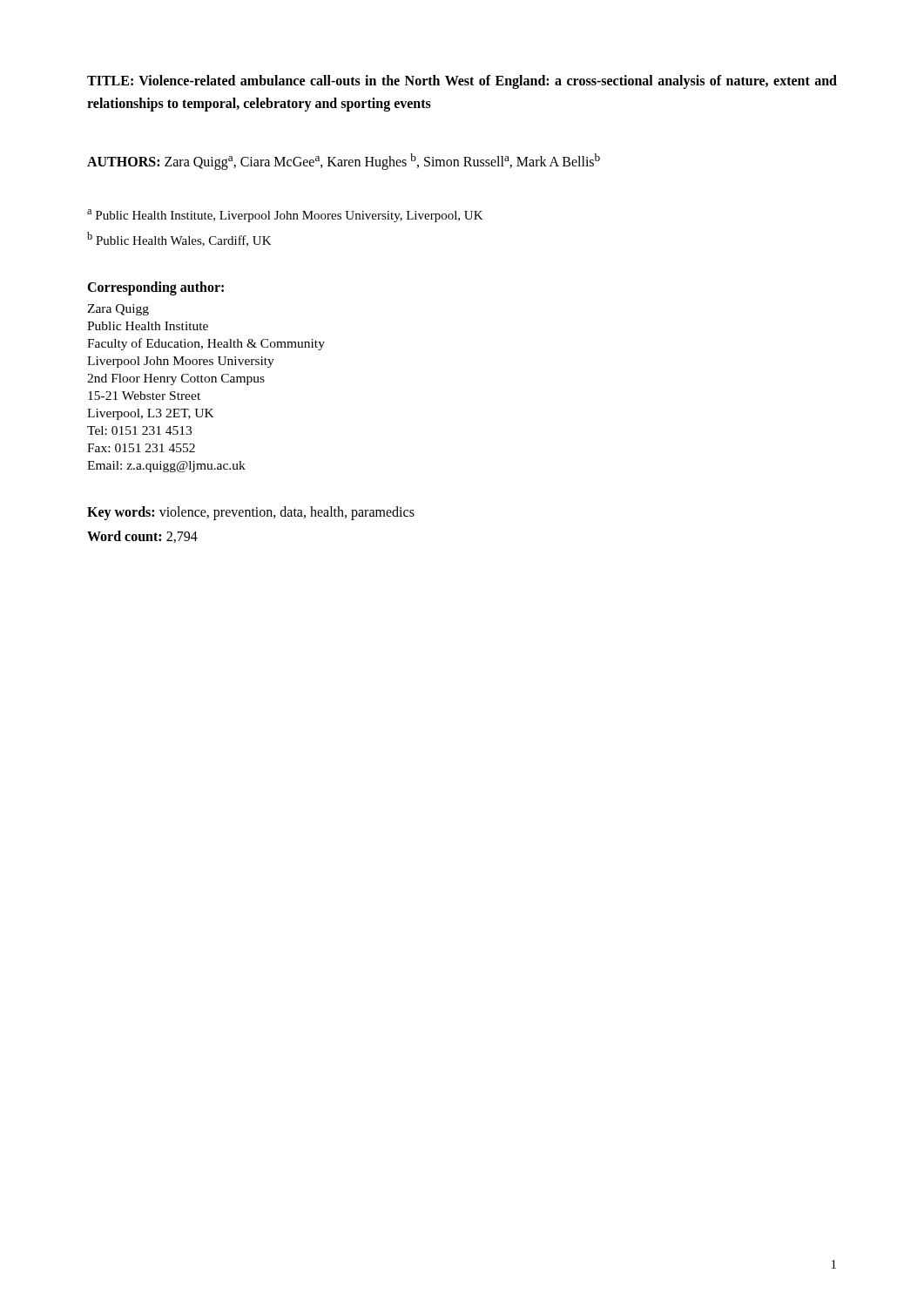
Task: Select the passage starting "Zara Quigg"
Action: click(118, 308)
